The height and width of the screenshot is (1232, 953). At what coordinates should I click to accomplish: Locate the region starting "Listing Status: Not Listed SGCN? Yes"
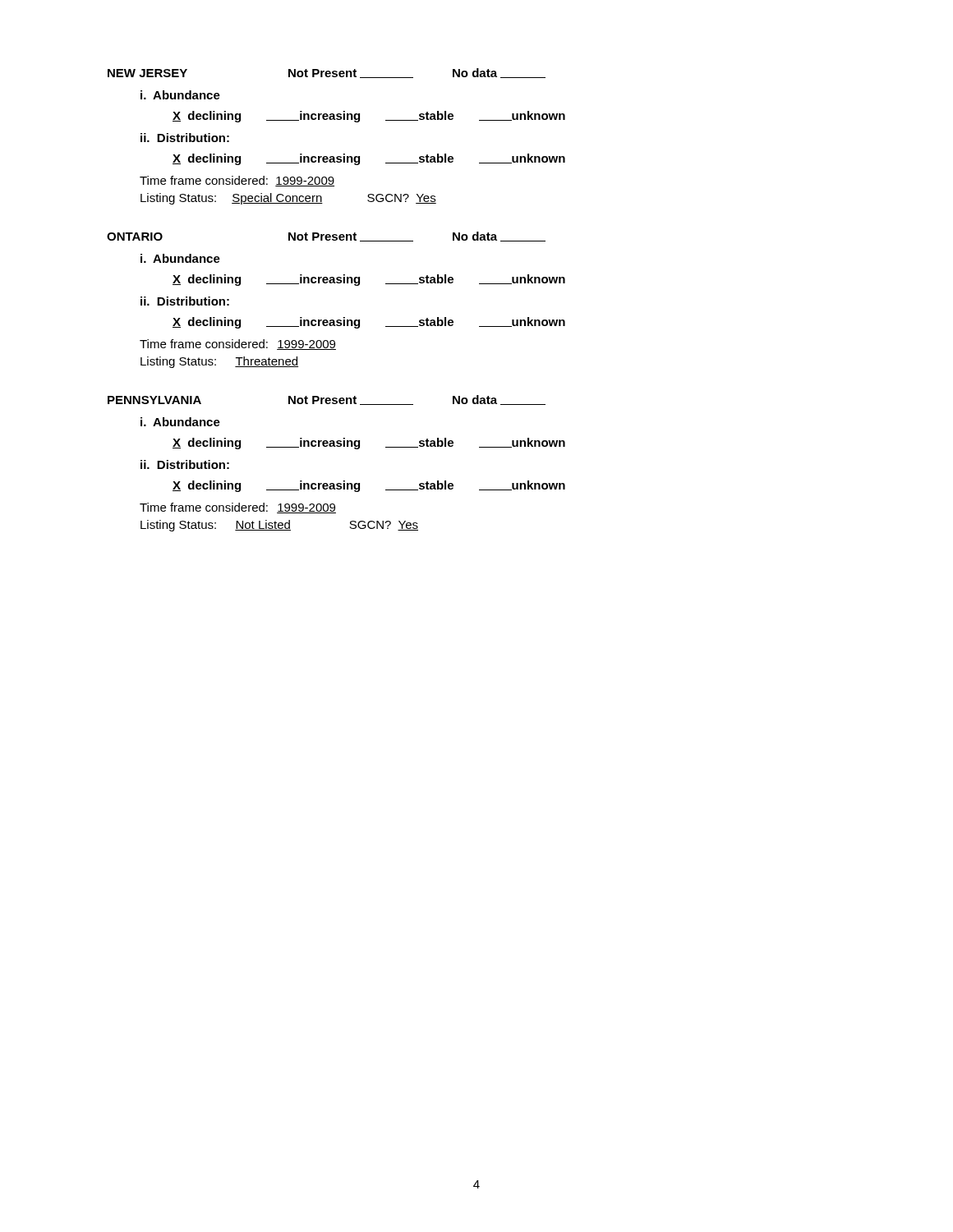coord(279,524)
